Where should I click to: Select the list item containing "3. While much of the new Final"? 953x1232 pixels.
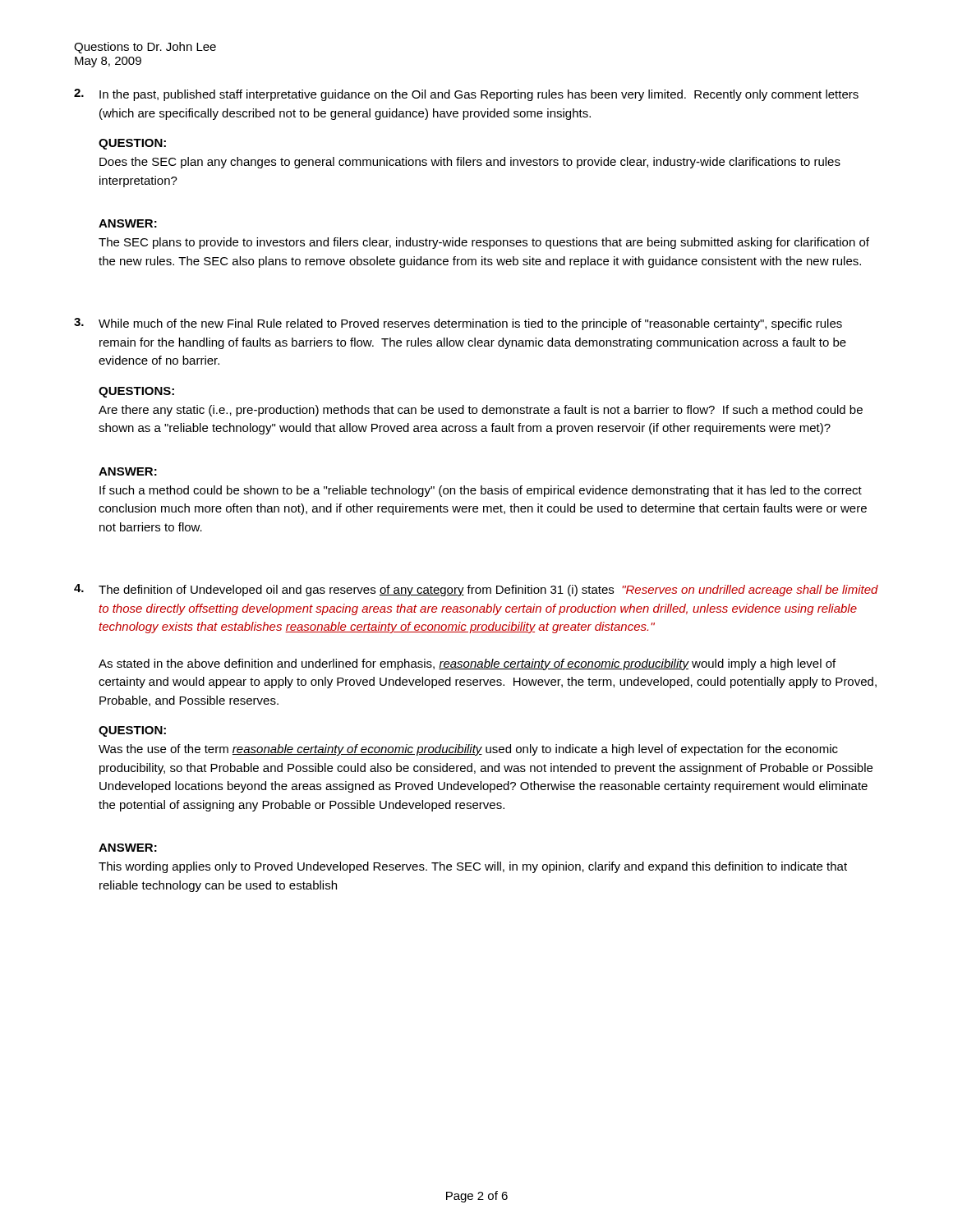(476, 342)
